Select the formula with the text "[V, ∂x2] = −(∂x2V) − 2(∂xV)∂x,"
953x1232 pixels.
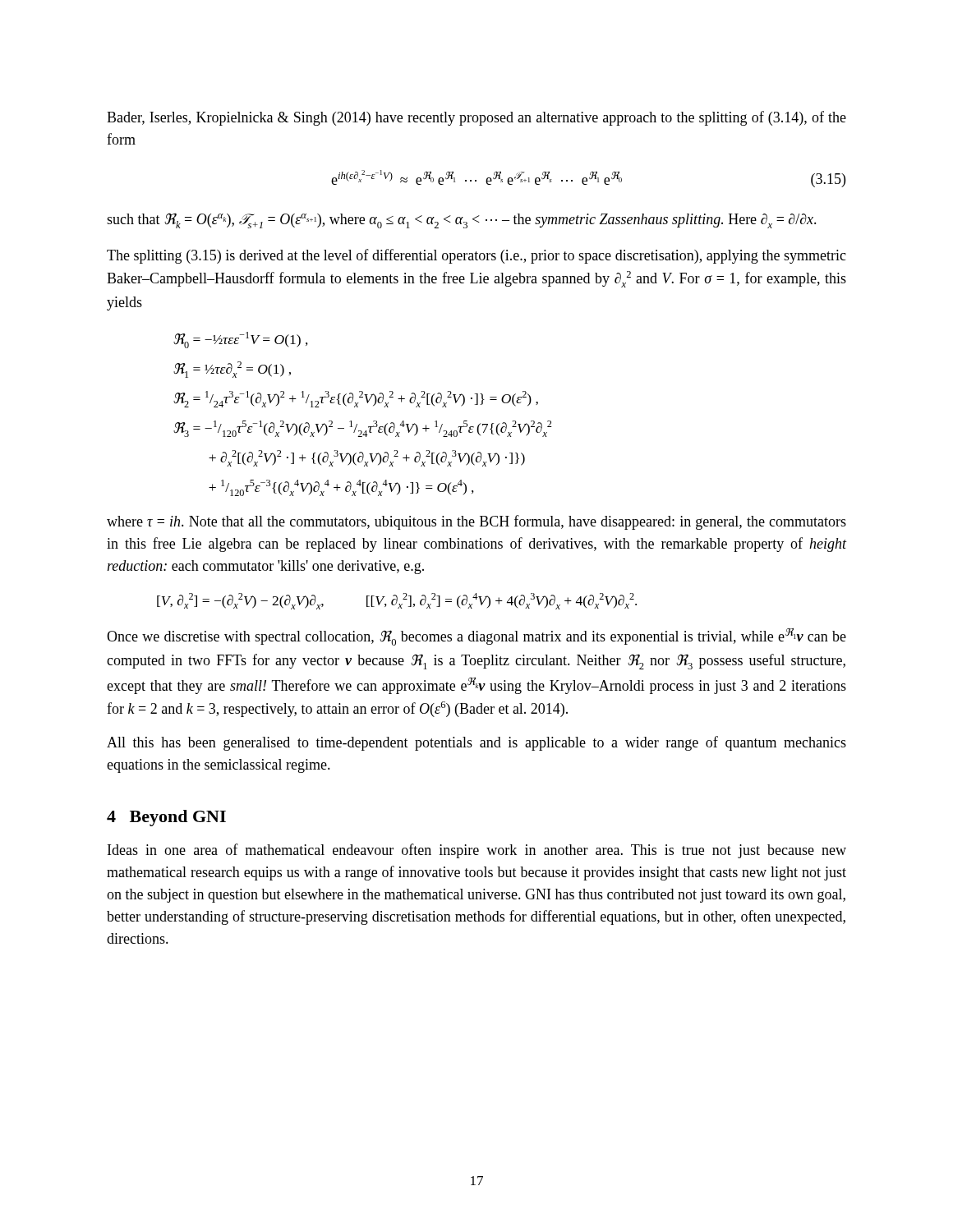[x=397, y=601]
